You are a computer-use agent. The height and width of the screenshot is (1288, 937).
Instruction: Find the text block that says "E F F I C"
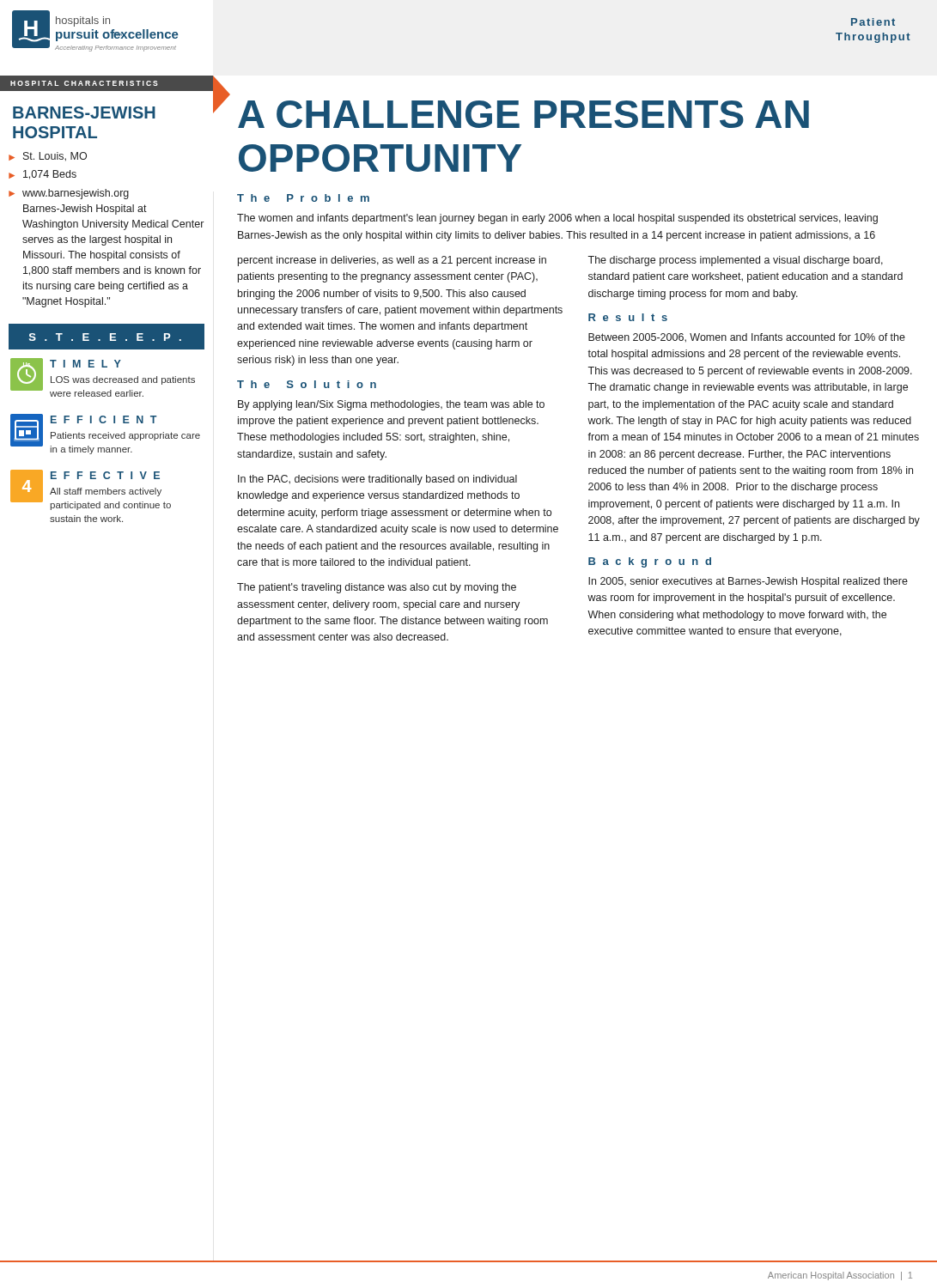(106, 435)
